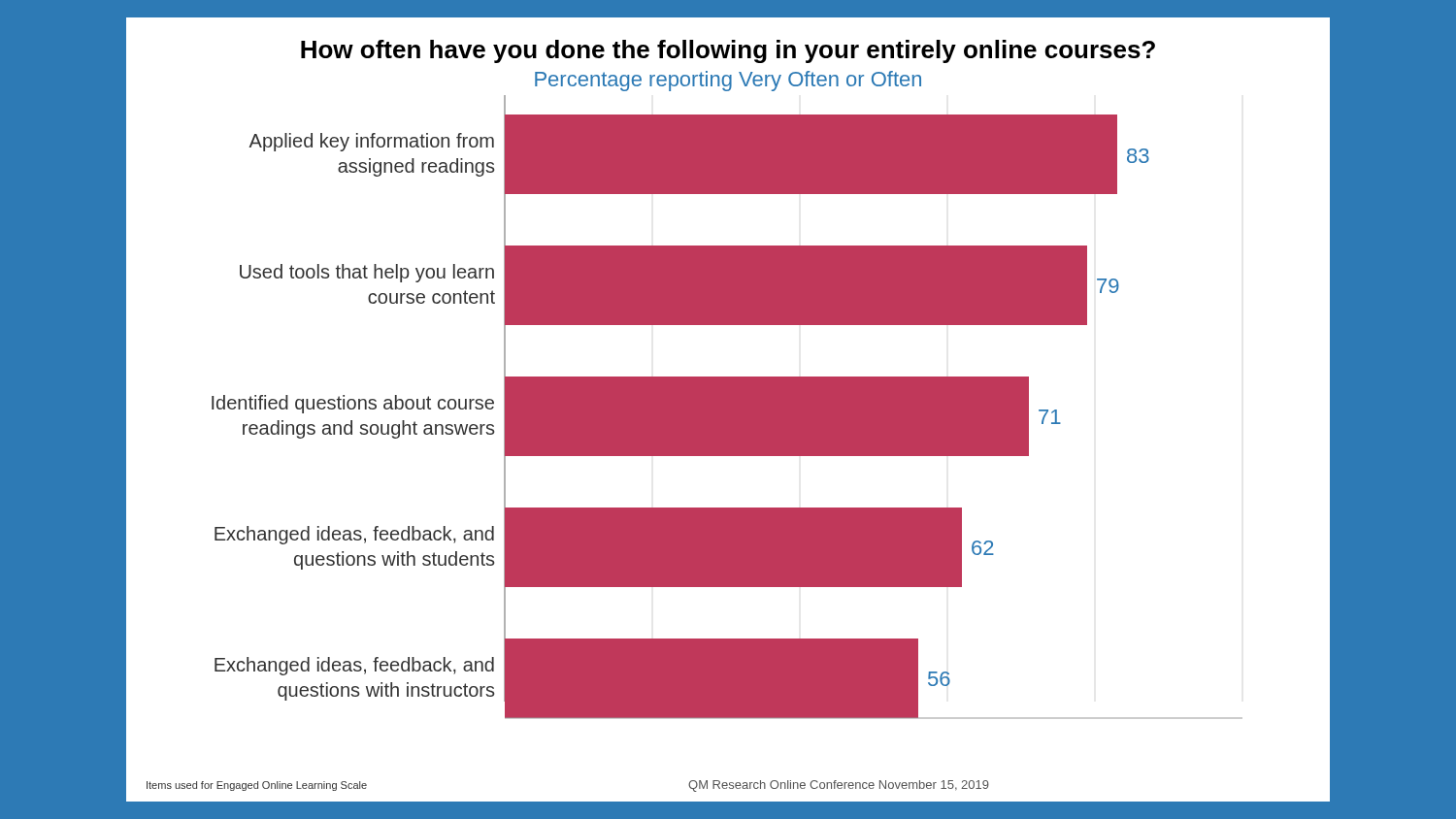Point to the title beginning "How often have you done the"
Screen dimensions: 819x1456
[728, 50]
